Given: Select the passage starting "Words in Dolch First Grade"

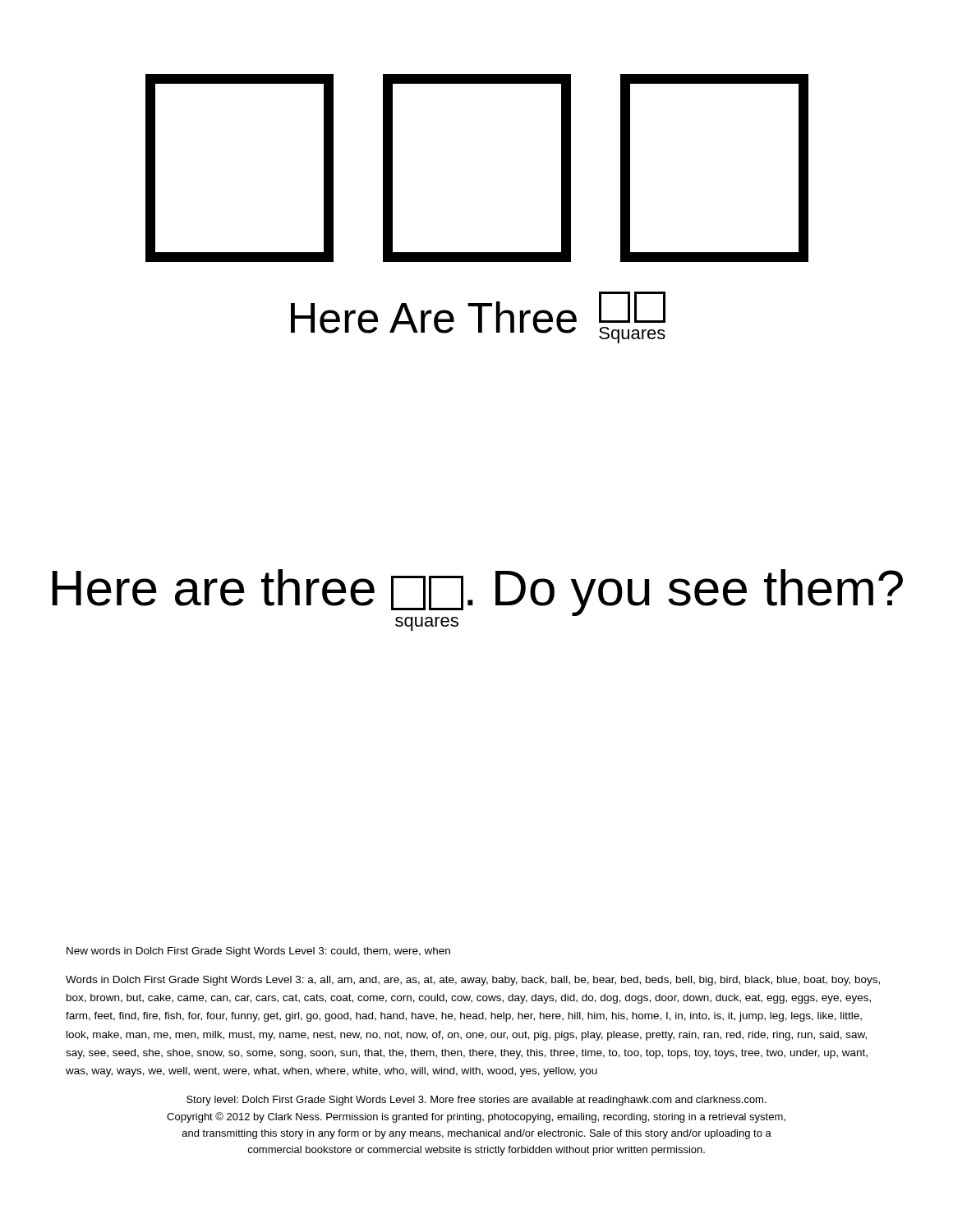Looking at the screenshot, I should click(x=473, y=1025).
